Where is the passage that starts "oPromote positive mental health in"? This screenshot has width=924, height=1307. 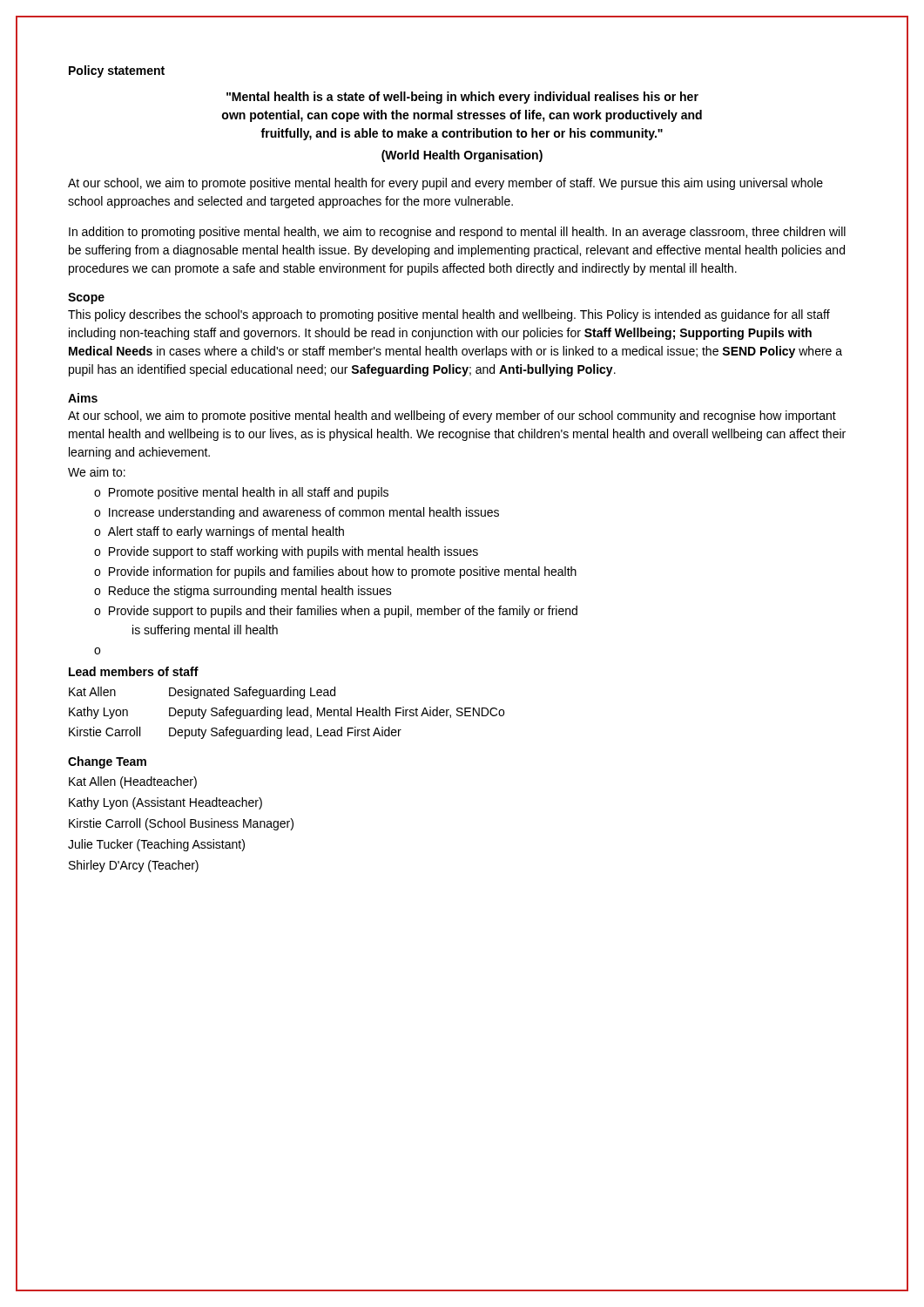click(x=241, y=493)
